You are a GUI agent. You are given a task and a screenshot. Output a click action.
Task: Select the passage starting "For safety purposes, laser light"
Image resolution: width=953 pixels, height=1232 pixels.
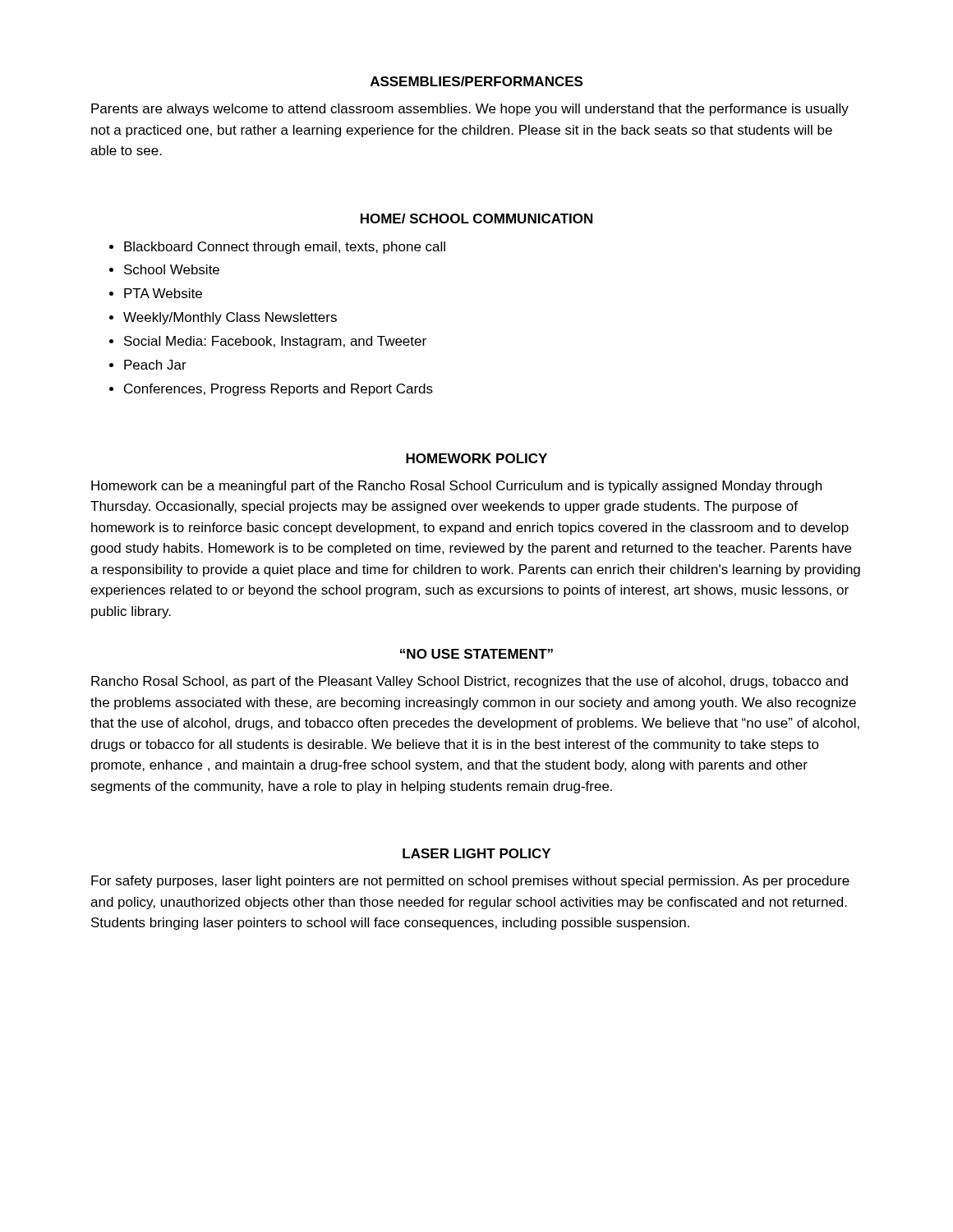click(x=470, y=902)
